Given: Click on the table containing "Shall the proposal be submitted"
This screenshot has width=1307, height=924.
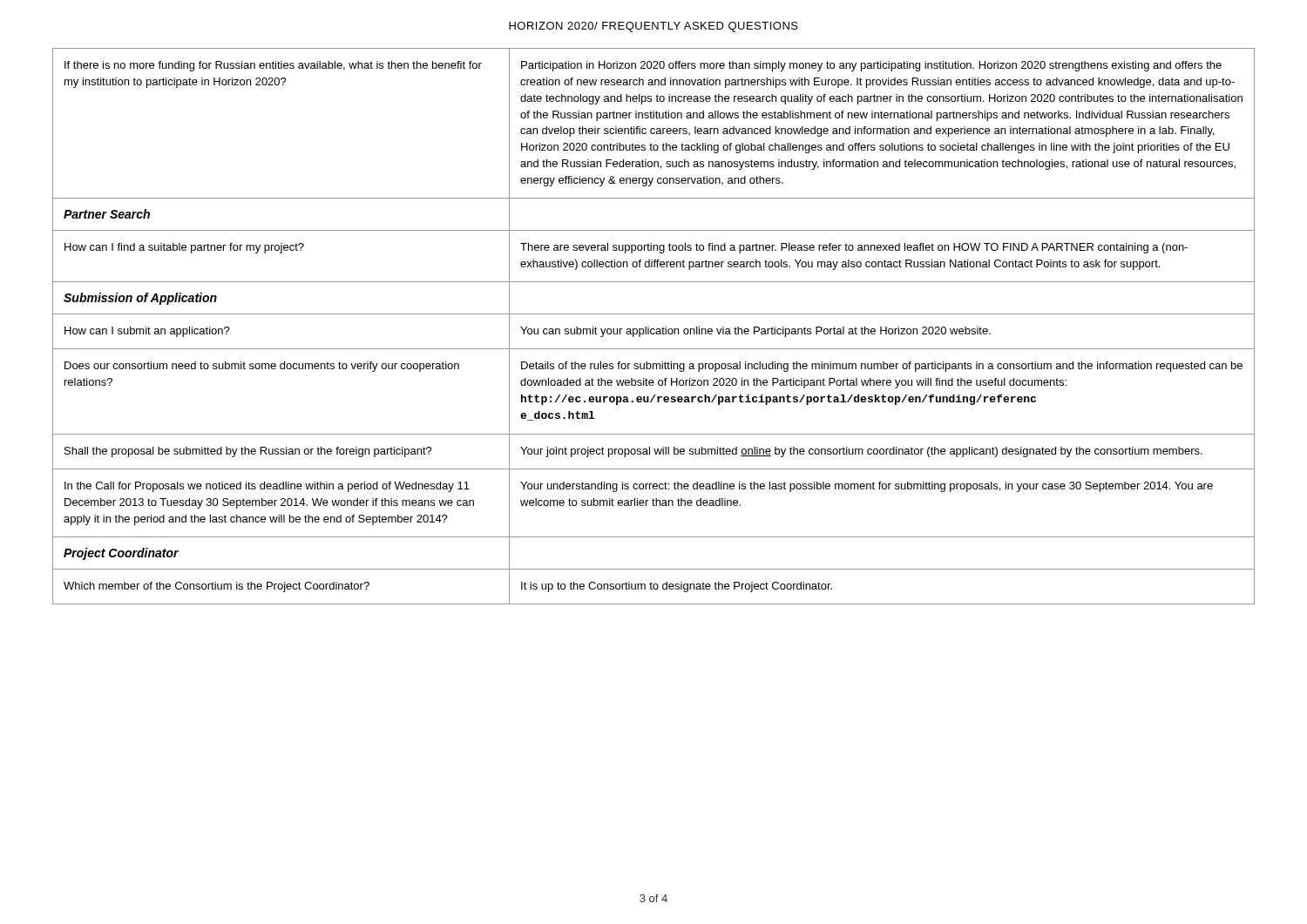Looking at the screenshot, I should pos(654,326).
